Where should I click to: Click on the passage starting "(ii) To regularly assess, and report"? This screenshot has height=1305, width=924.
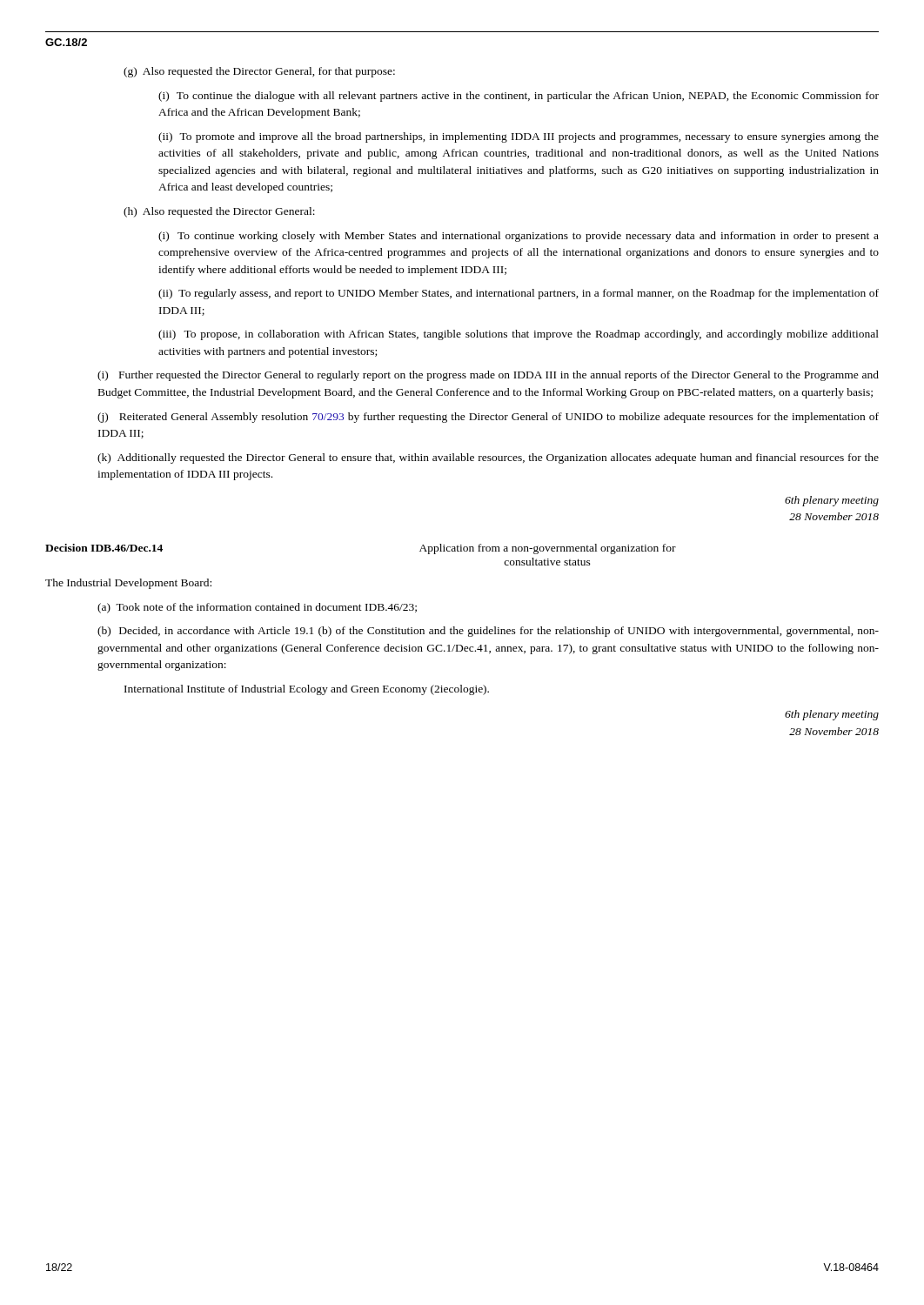tap(519, 302)
